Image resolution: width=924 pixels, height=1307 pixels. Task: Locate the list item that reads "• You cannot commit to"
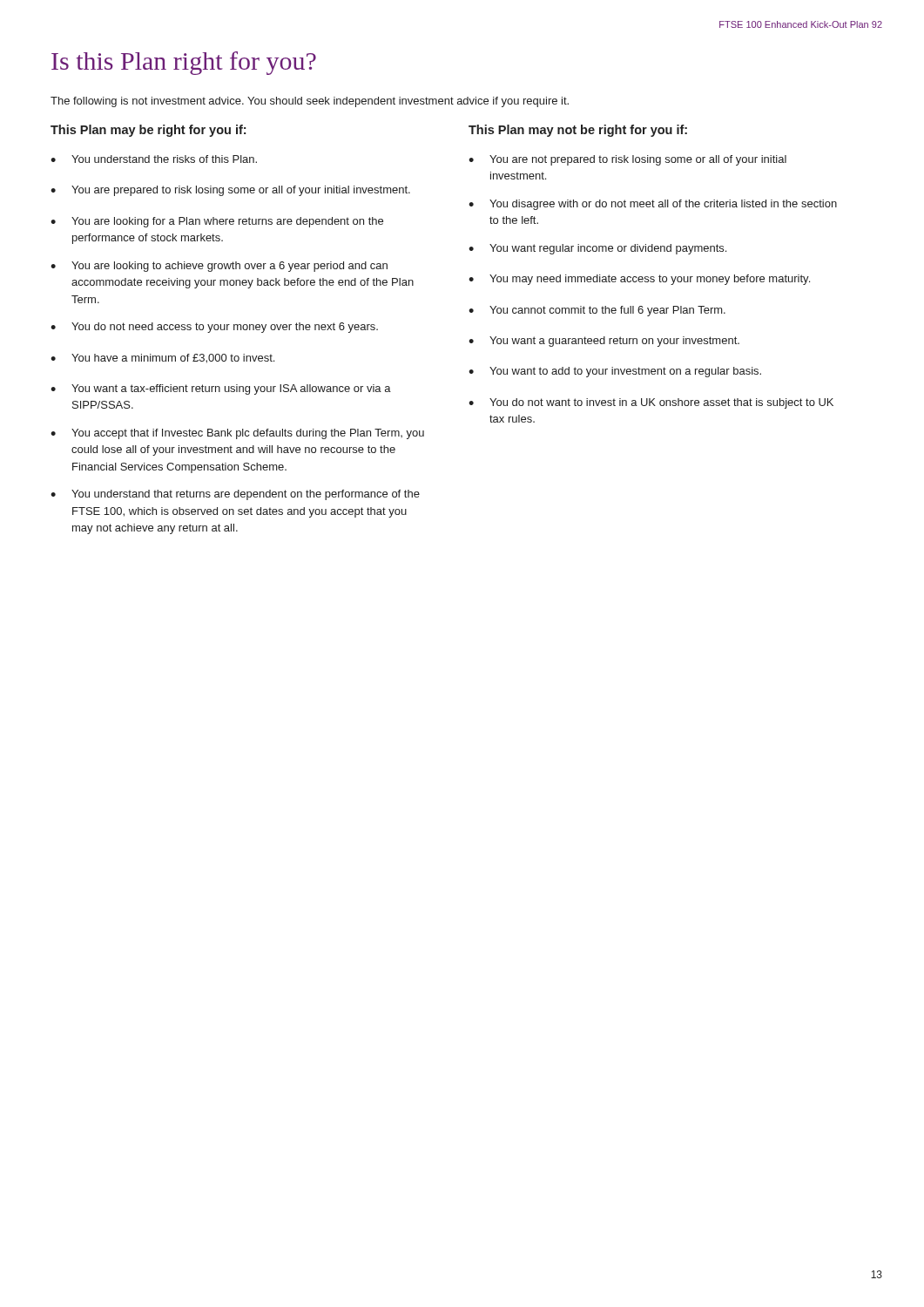point(656,311)
